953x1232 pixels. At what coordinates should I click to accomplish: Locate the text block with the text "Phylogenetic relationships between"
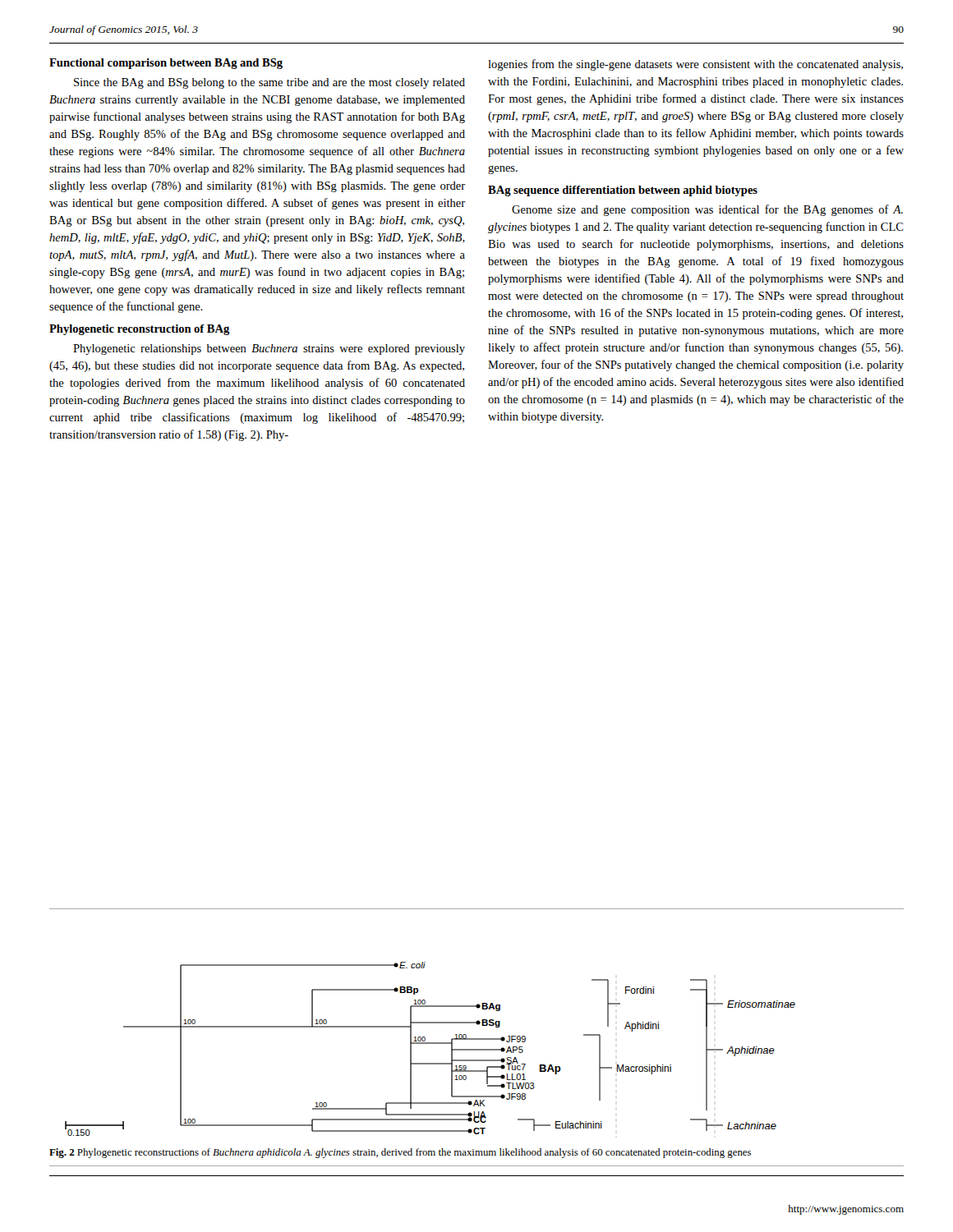(257, 392)
